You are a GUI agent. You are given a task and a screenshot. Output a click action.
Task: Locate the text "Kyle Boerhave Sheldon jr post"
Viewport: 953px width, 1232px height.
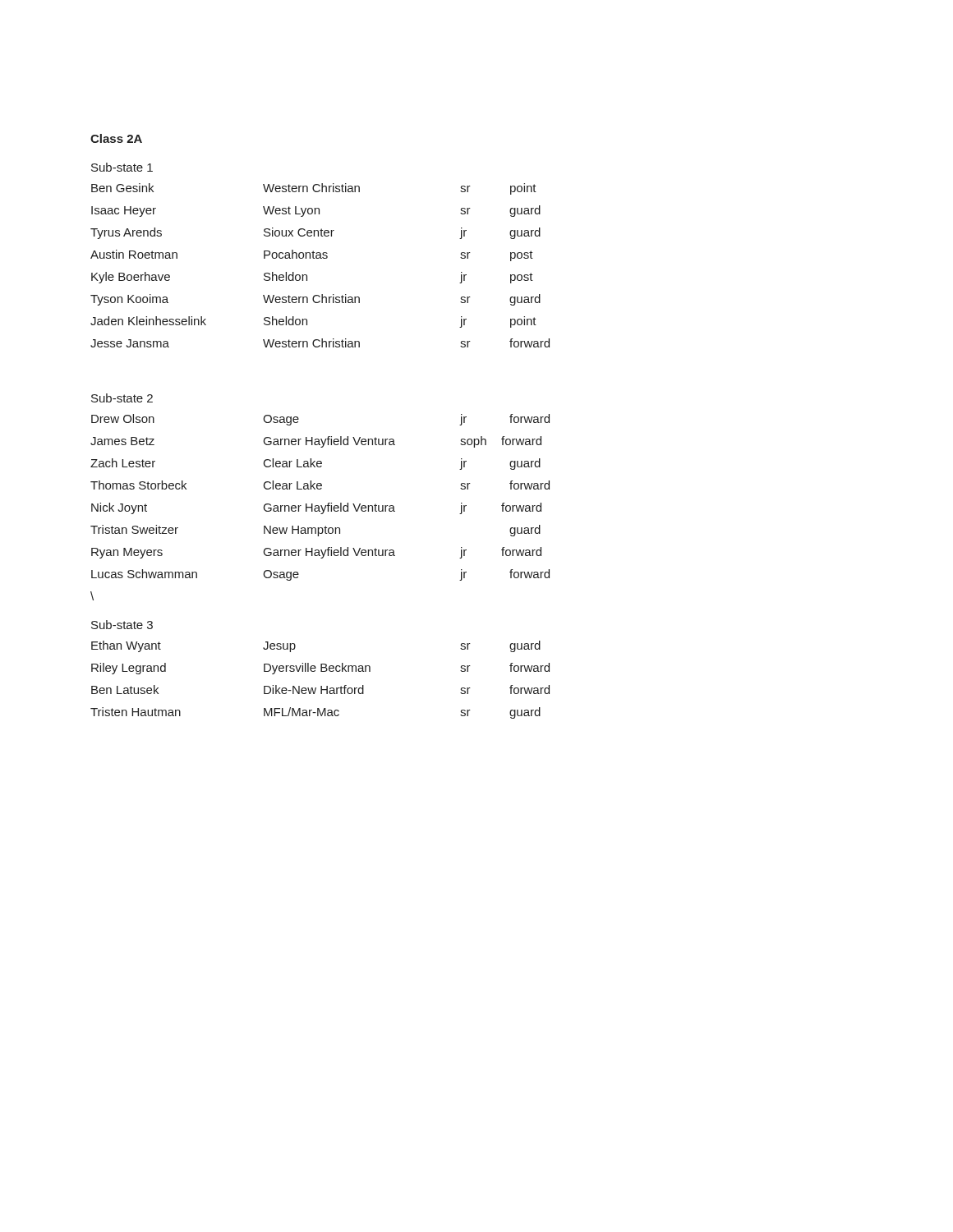[x=128, y=277]
